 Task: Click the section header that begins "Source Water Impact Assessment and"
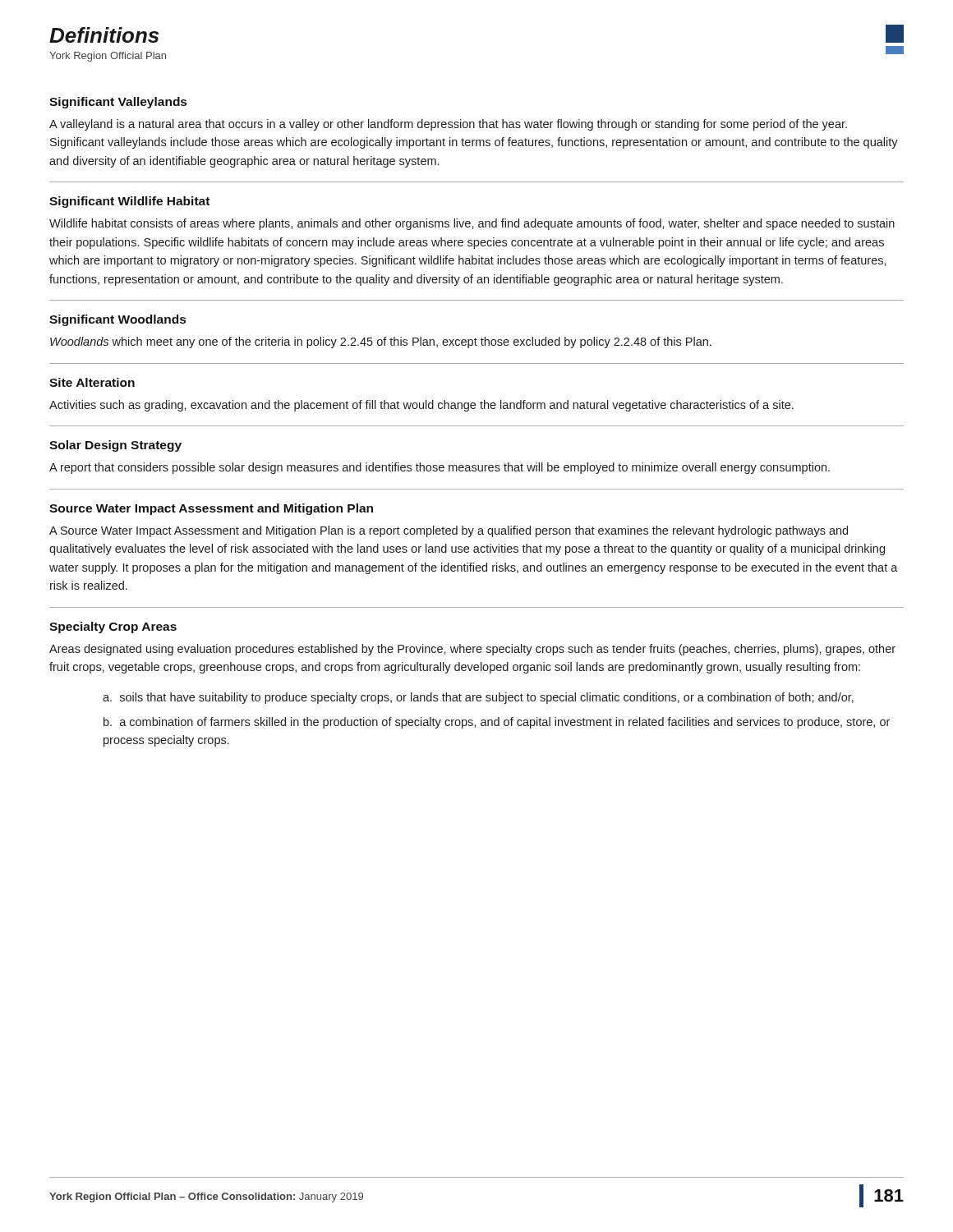coord(212,508)
